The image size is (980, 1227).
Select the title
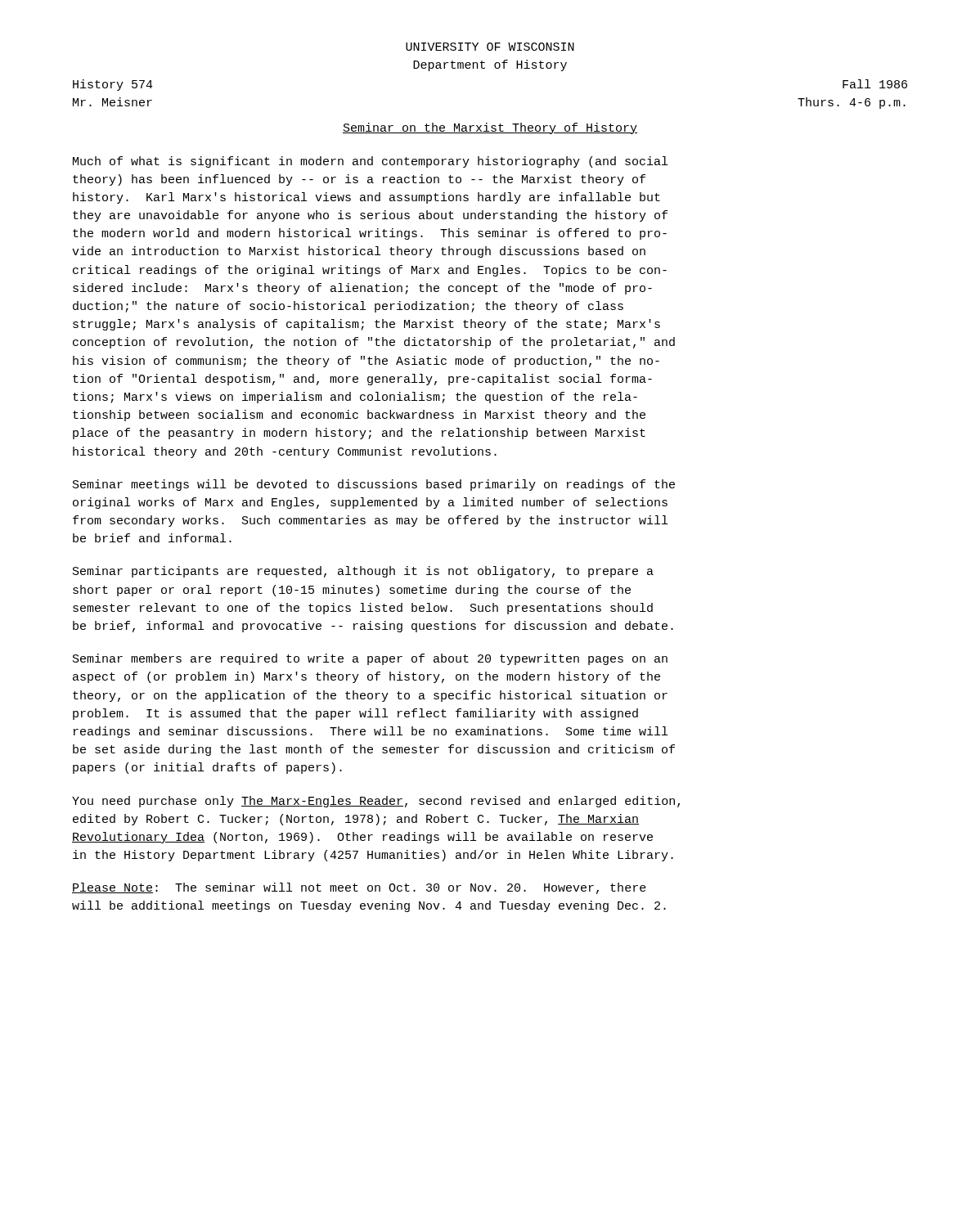tap(490, 128)
